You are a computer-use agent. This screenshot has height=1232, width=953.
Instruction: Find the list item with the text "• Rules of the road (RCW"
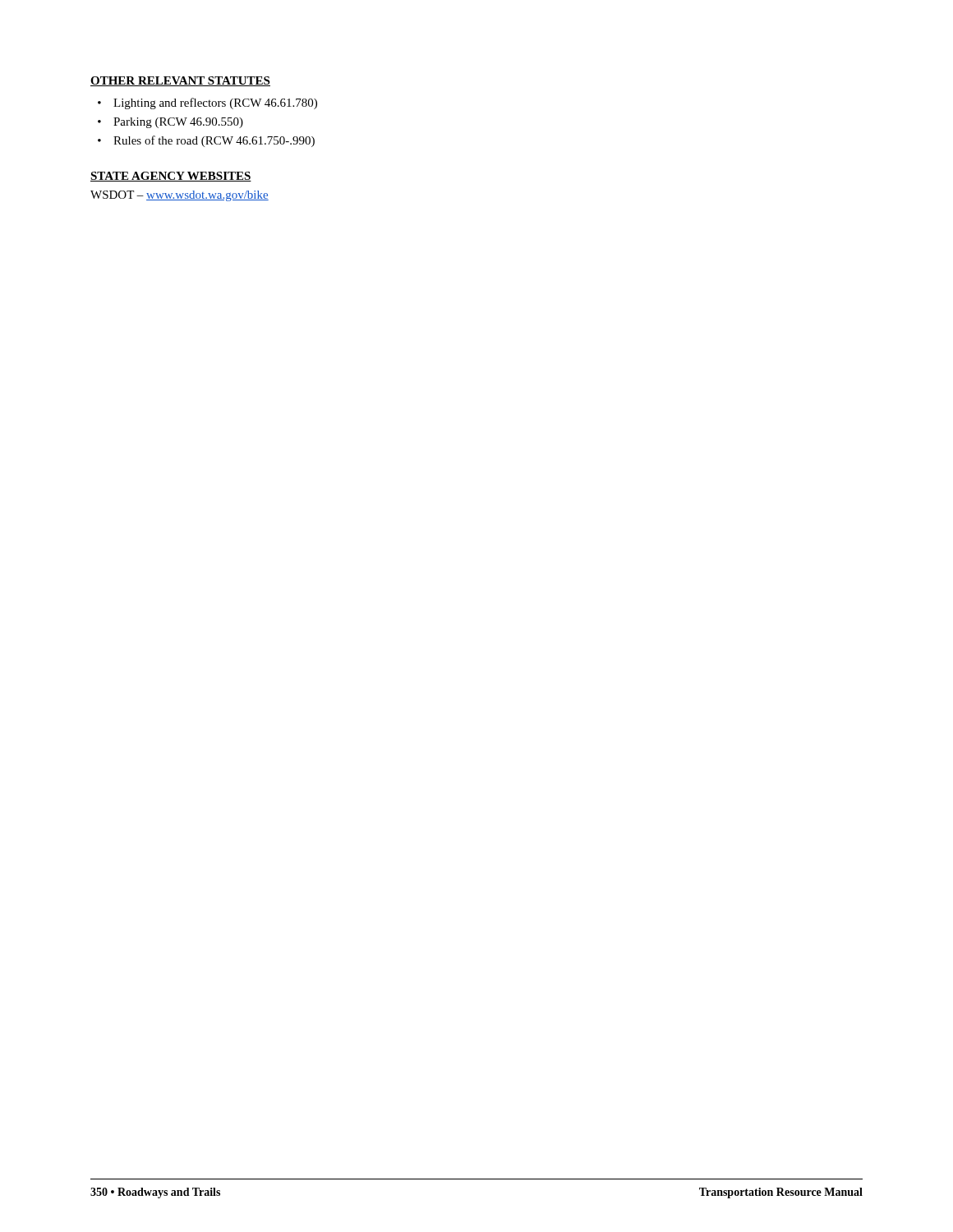click(206, 141)
